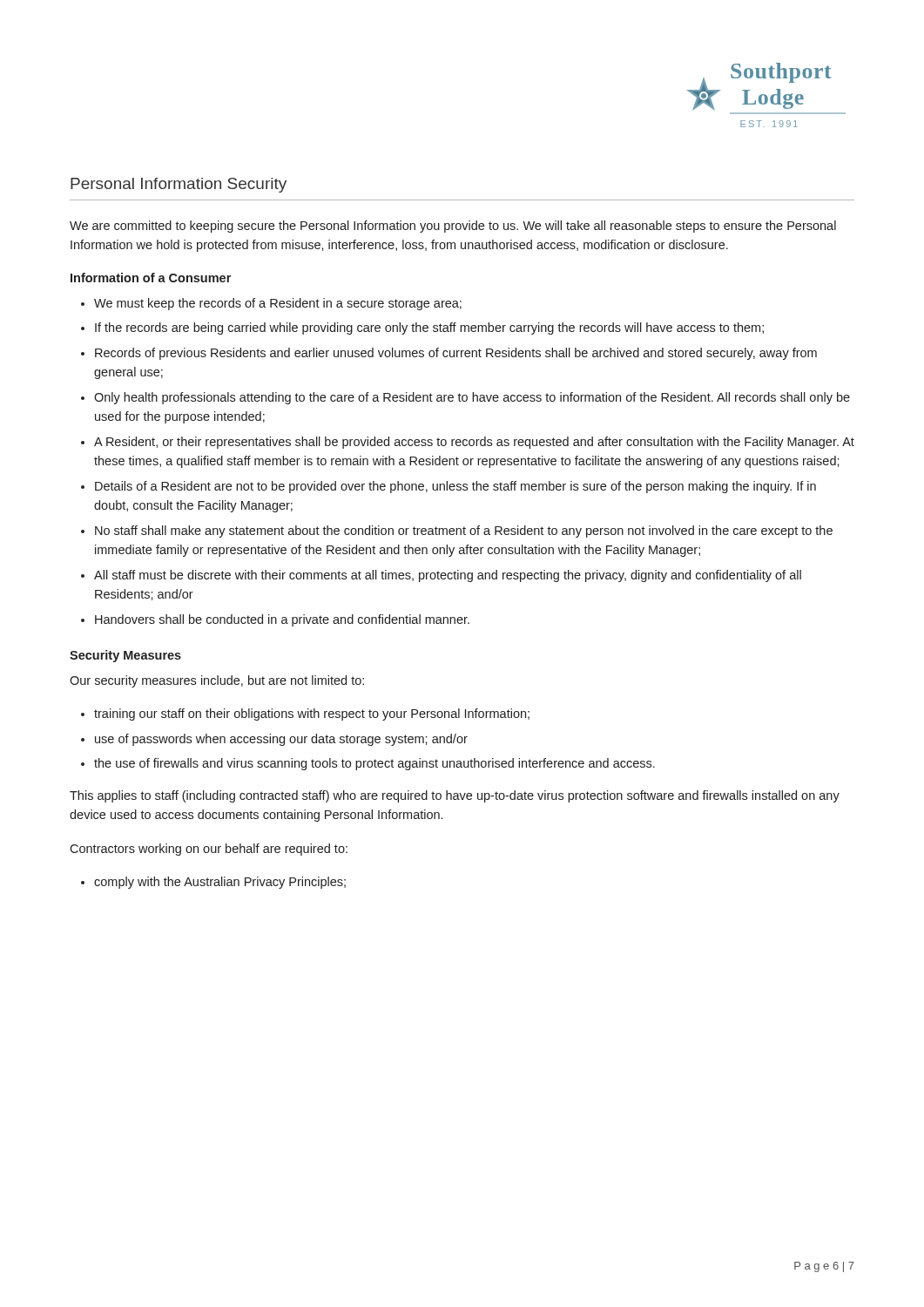
Task: Point to the text starting "training our staff on their obligations"
Action: coord(462,714)
